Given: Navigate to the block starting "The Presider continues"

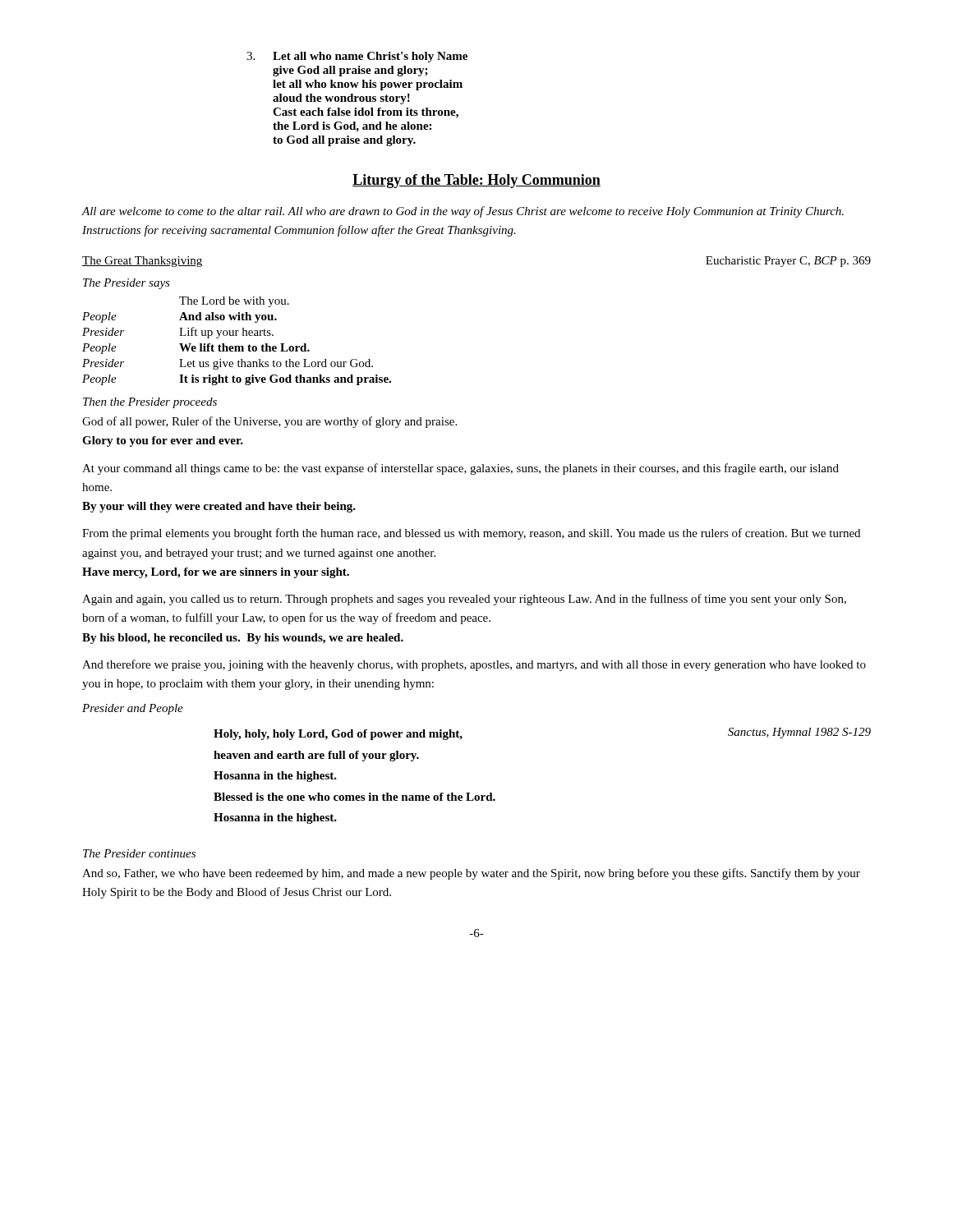Looking at the screenshot, I should click(x=139, y=853).
